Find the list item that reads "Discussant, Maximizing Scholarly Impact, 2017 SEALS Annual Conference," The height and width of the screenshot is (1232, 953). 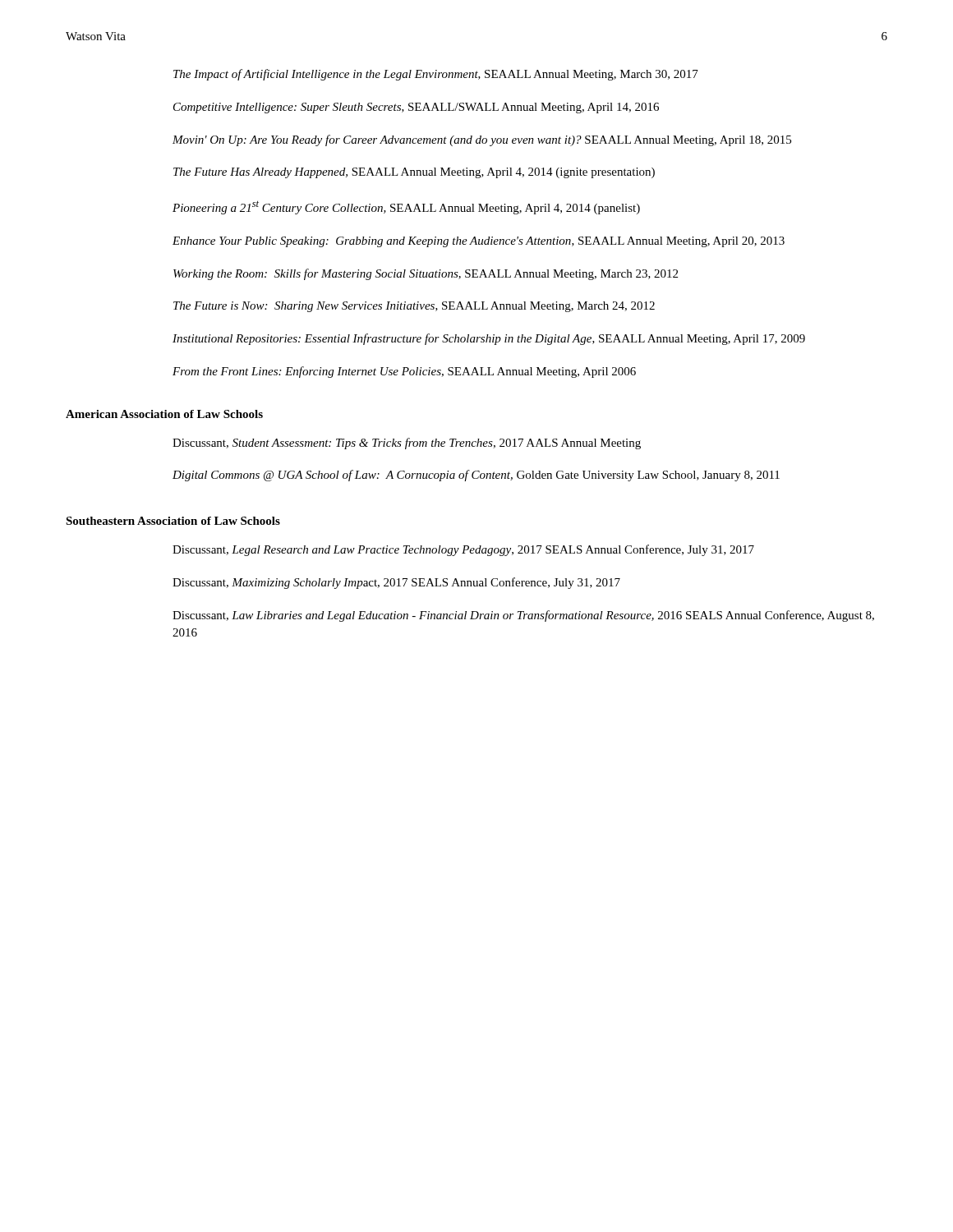[396, 582]
